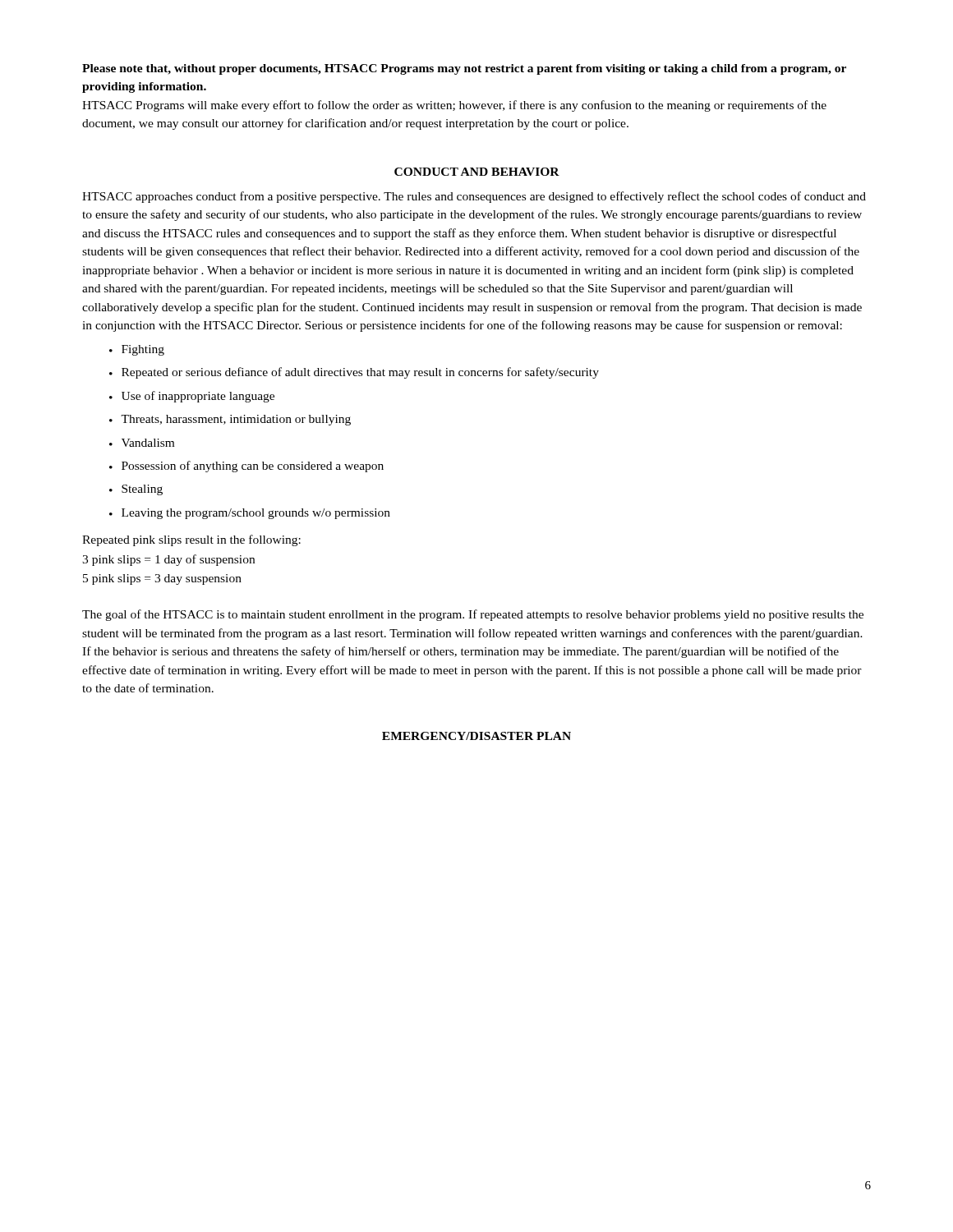This screenshot has width=953, height=1232.
Task: Locate the text "•Use of inappropriate language"
Action: tap(192, 397)
